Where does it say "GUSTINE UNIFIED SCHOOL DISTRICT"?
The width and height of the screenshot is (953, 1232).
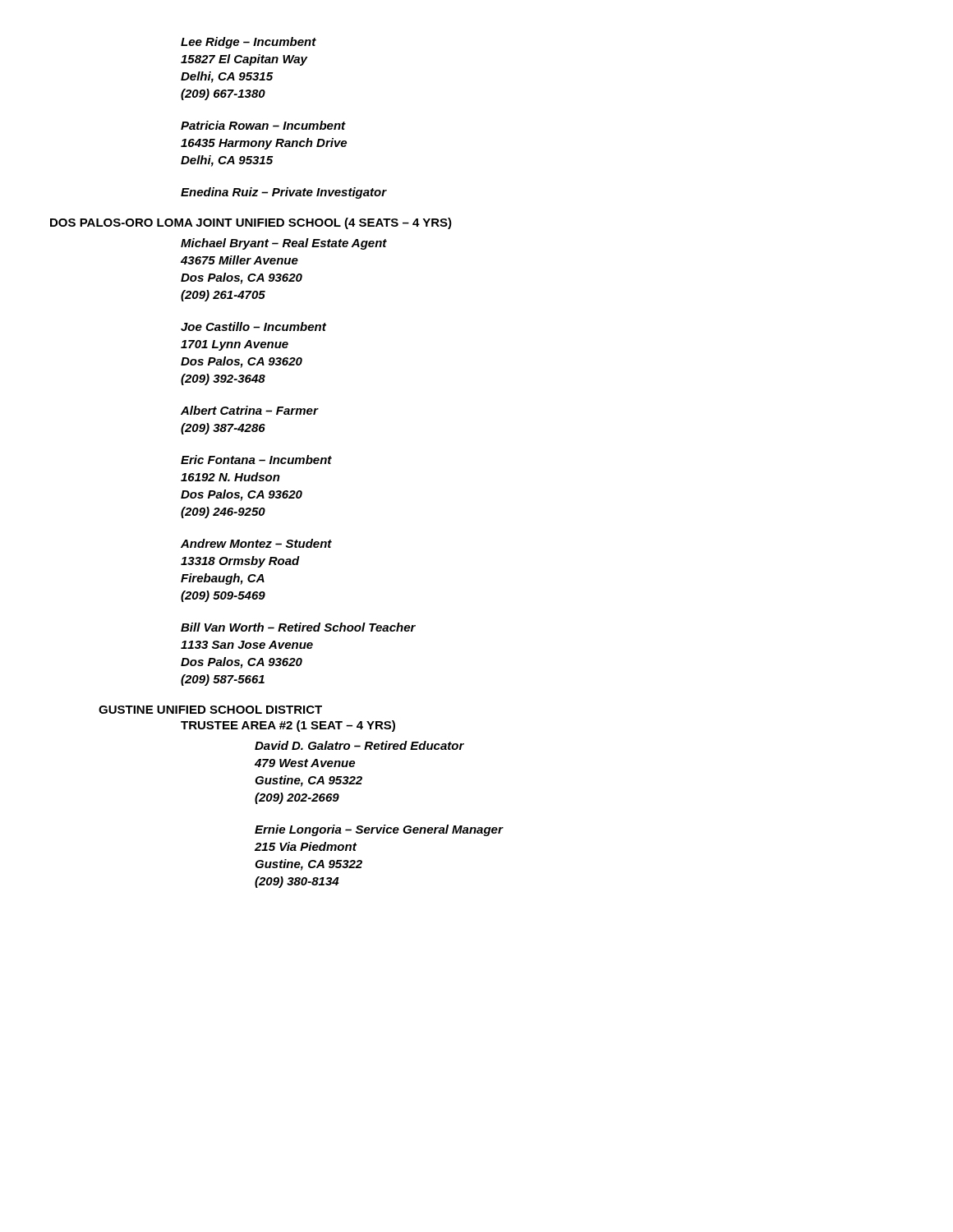coord(210,709)
